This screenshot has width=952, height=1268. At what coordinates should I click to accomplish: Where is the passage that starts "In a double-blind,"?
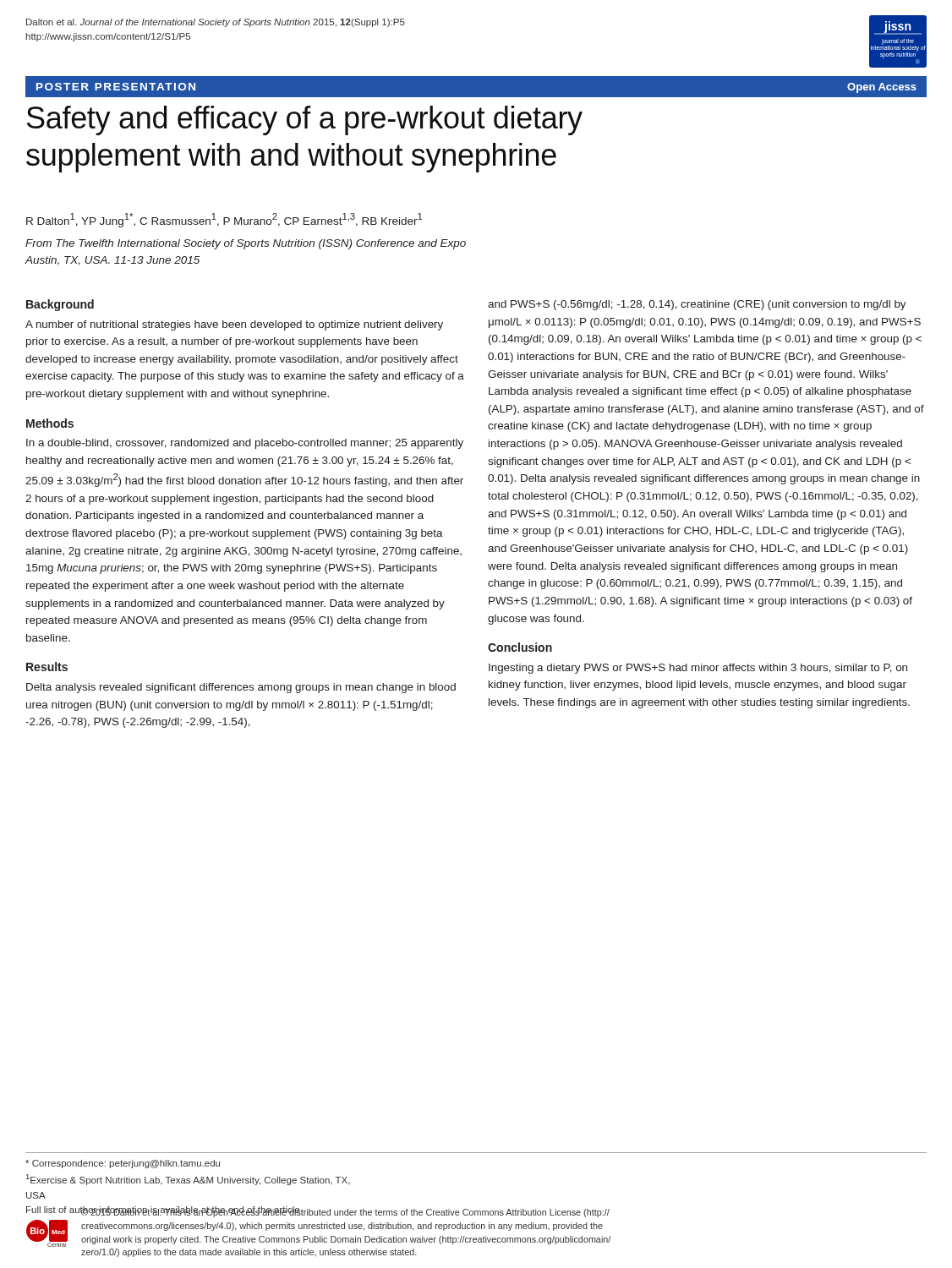(x=244, y=540)
